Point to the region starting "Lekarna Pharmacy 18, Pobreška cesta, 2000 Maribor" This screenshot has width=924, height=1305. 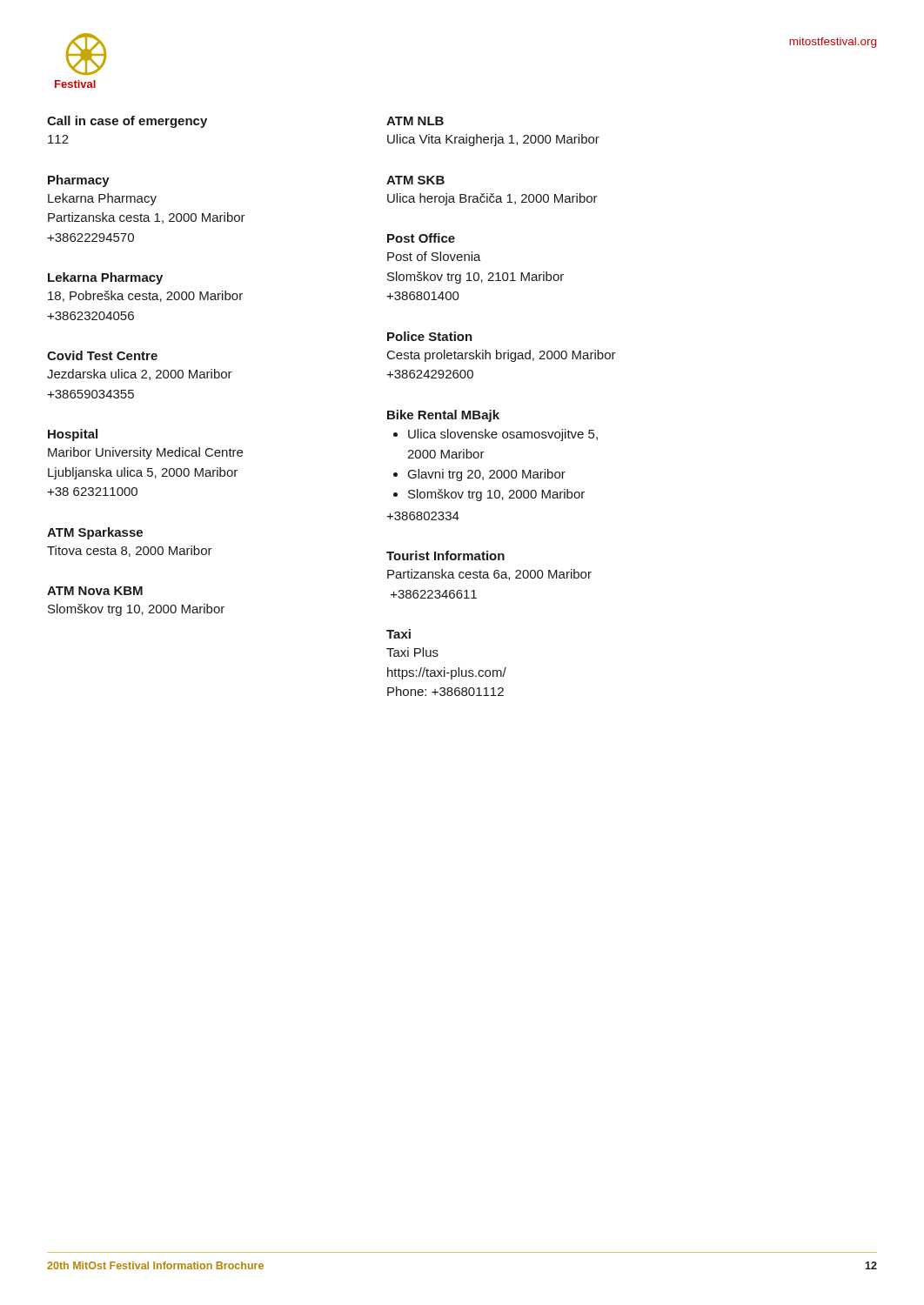217,298
